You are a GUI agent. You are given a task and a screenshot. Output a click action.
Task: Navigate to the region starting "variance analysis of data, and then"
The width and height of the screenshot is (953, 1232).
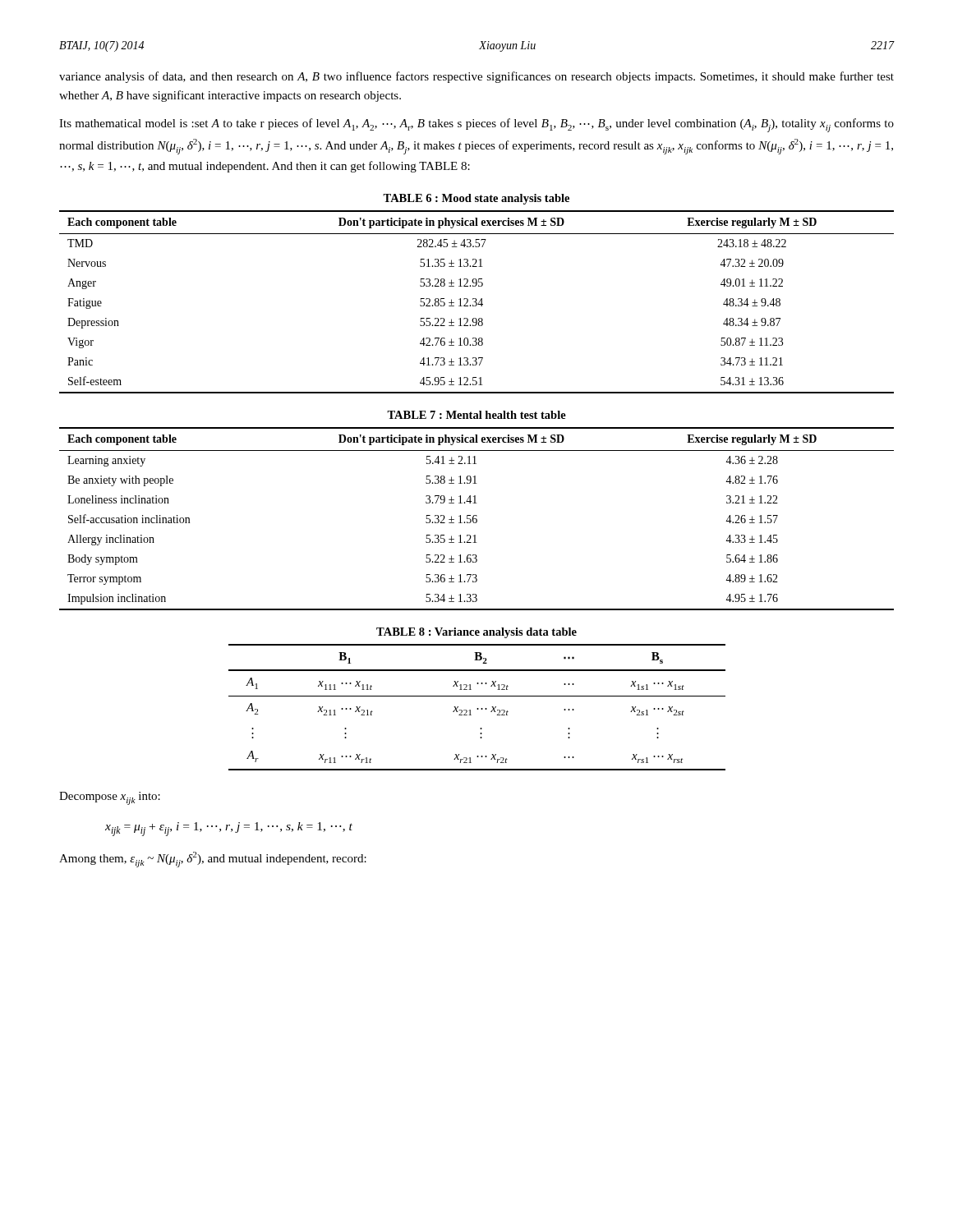point(476,86)
